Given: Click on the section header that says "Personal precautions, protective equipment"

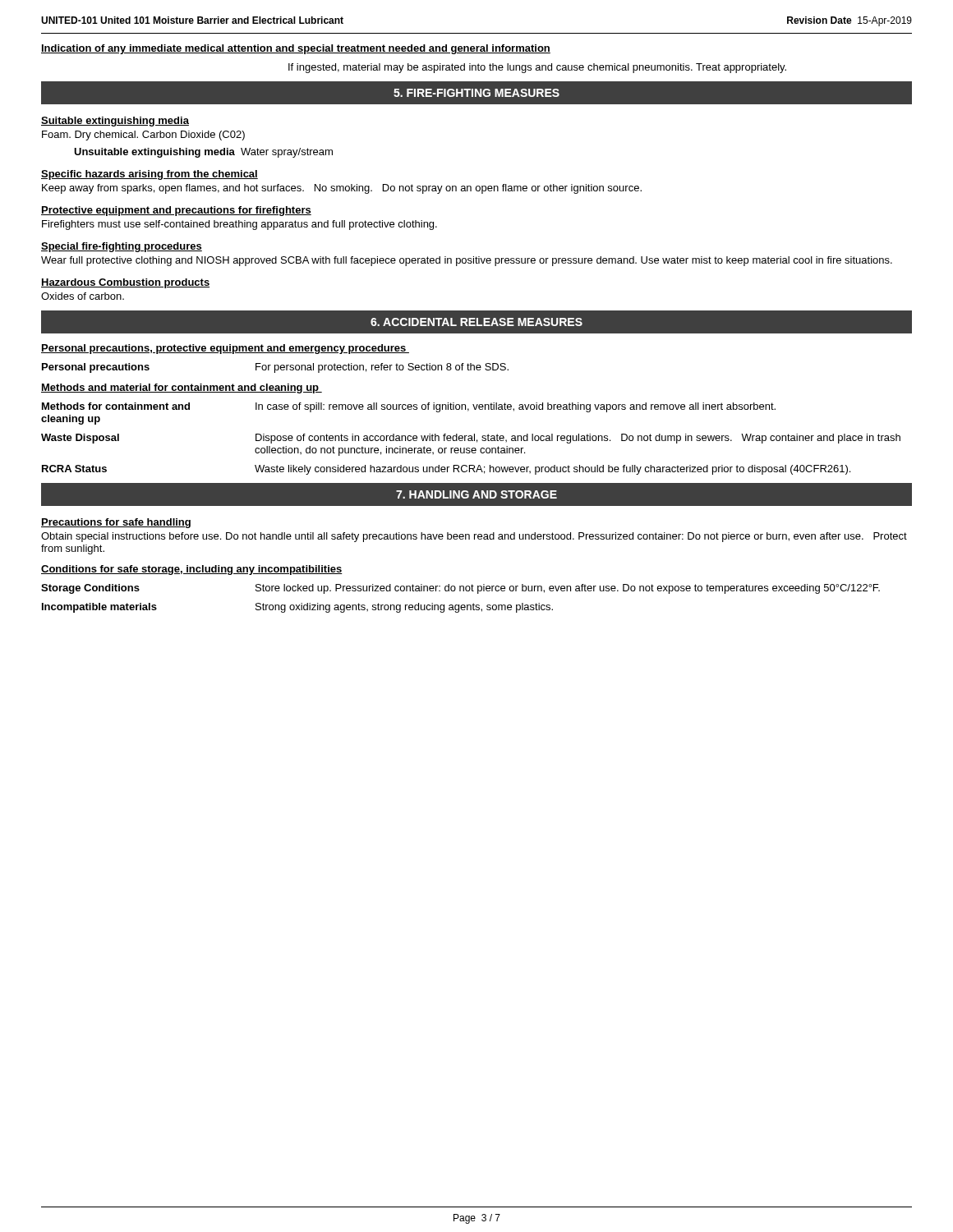Looking at the screenshot, I should pos(225,348).
